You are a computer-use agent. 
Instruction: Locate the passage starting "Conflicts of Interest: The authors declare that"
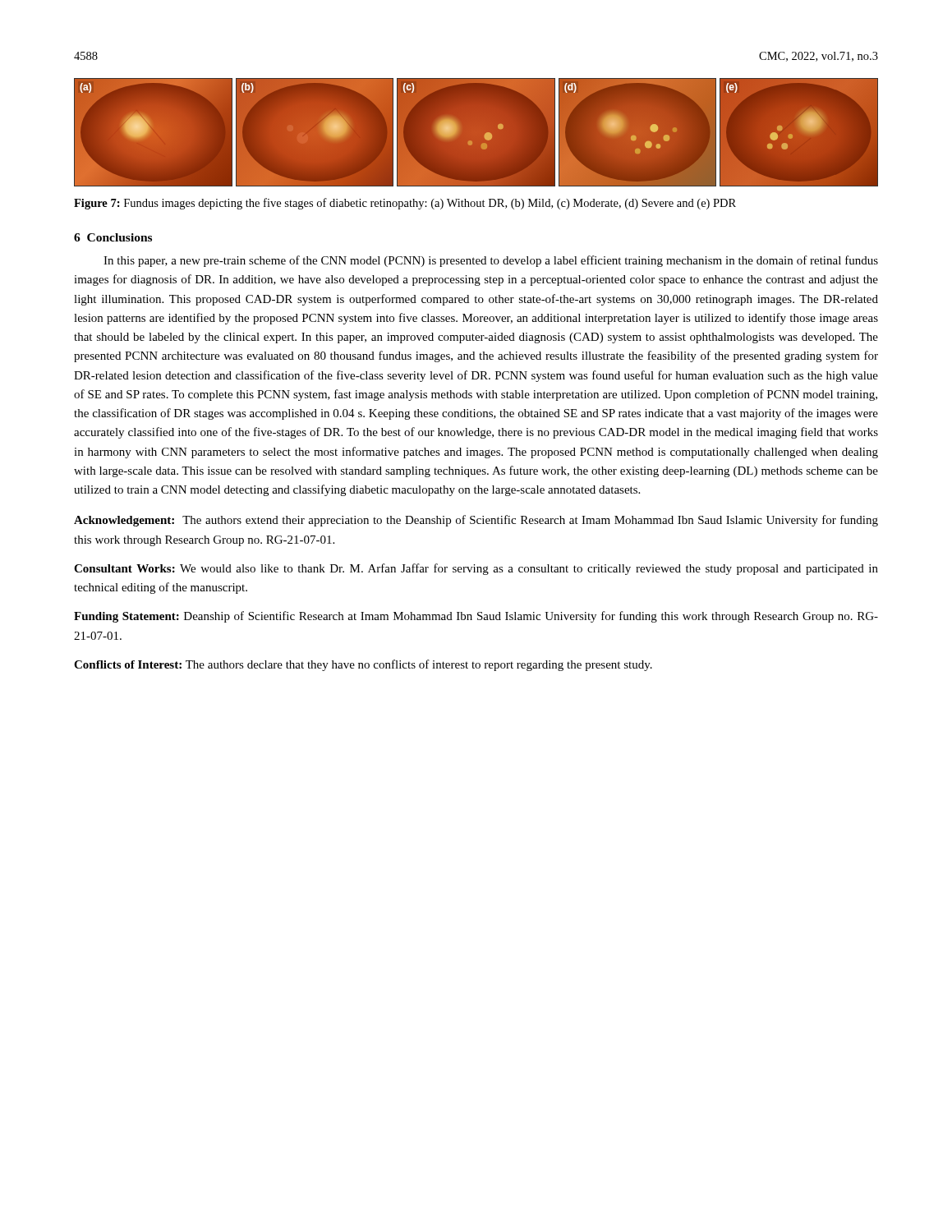(363, 664)
